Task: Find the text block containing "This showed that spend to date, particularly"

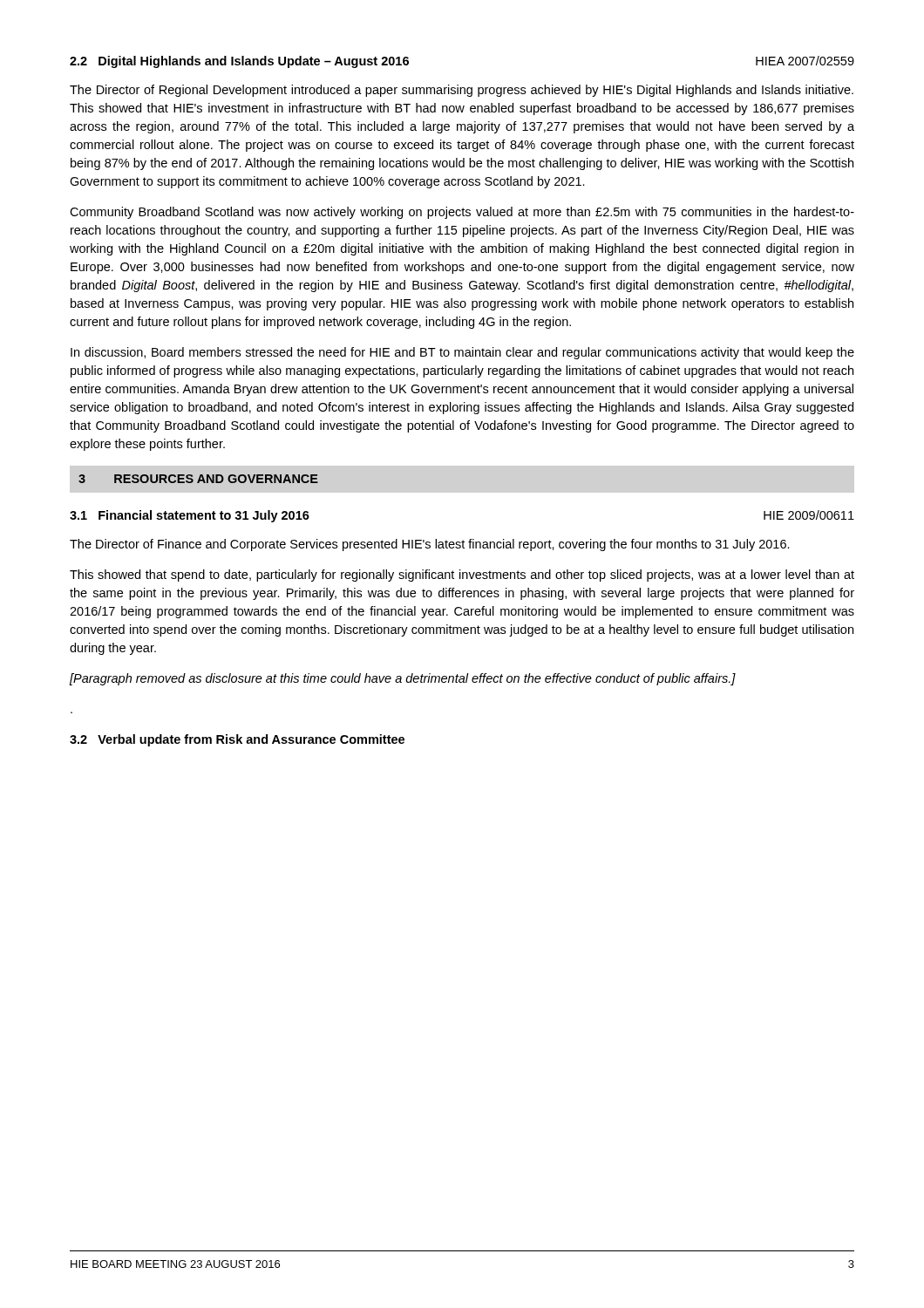Action: point(462,612)
